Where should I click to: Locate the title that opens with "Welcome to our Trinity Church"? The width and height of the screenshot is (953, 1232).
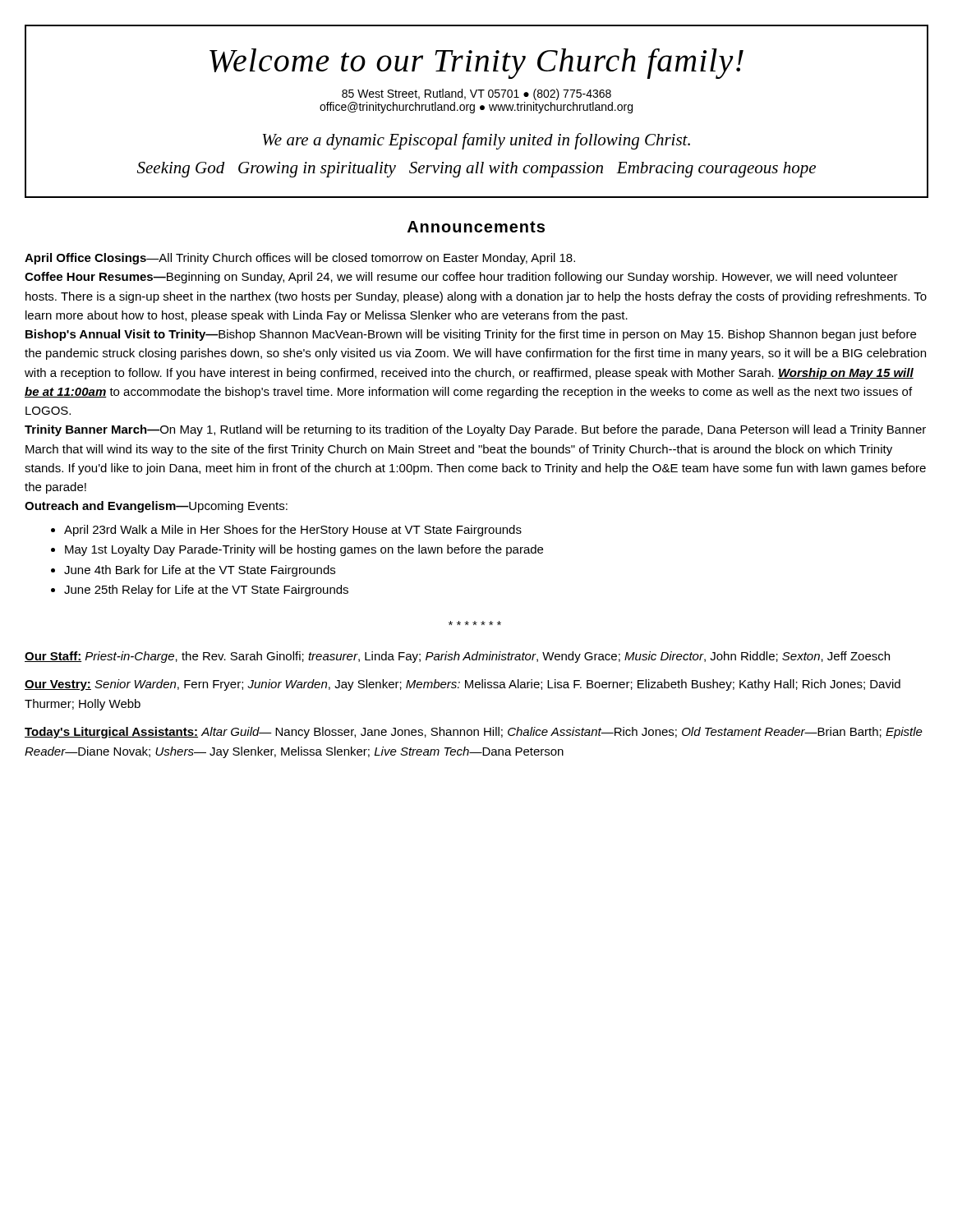click(476, 111)
